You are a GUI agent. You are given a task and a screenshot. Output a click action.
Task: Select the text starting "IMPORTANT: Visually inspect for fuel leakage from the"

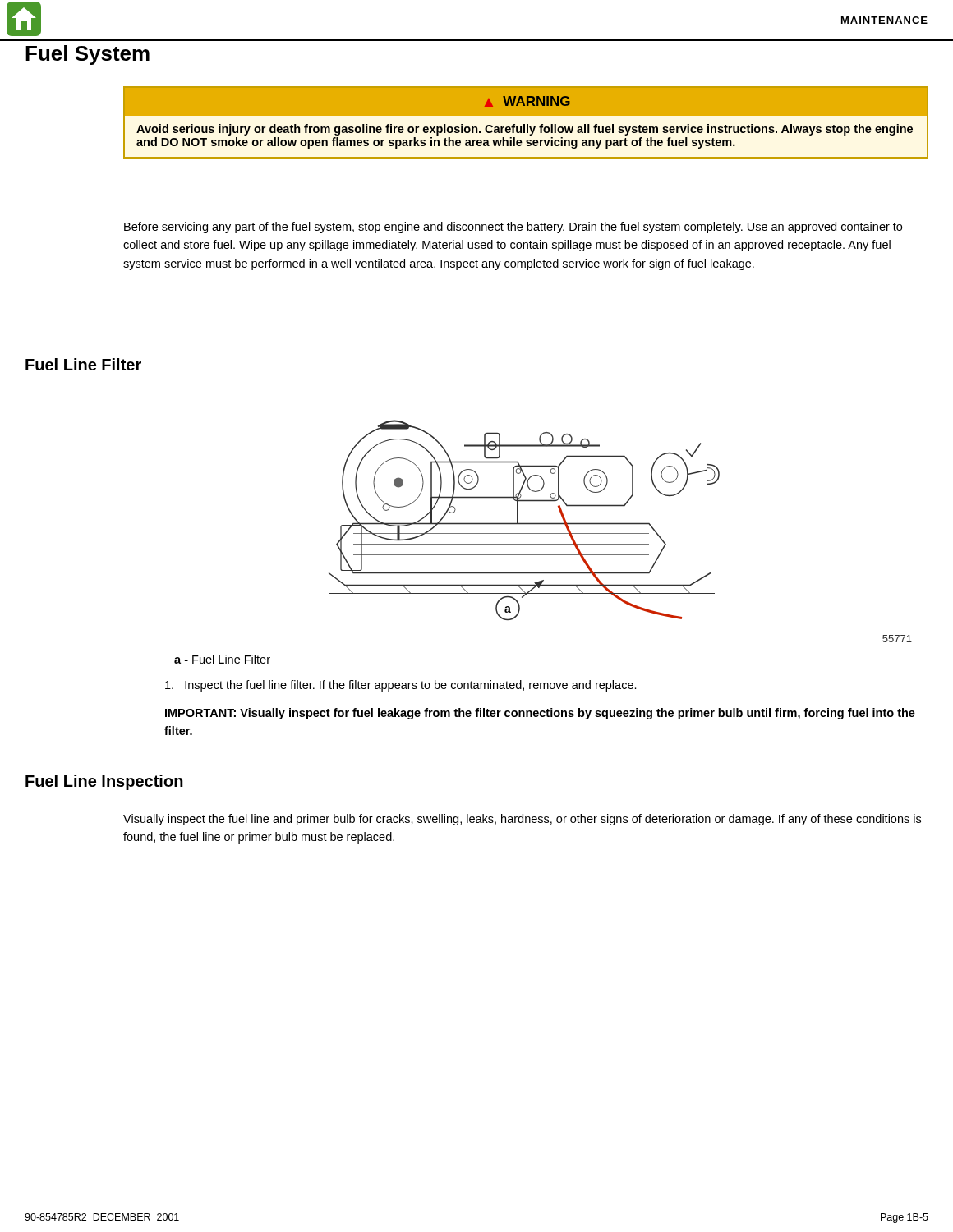point(540,722)
